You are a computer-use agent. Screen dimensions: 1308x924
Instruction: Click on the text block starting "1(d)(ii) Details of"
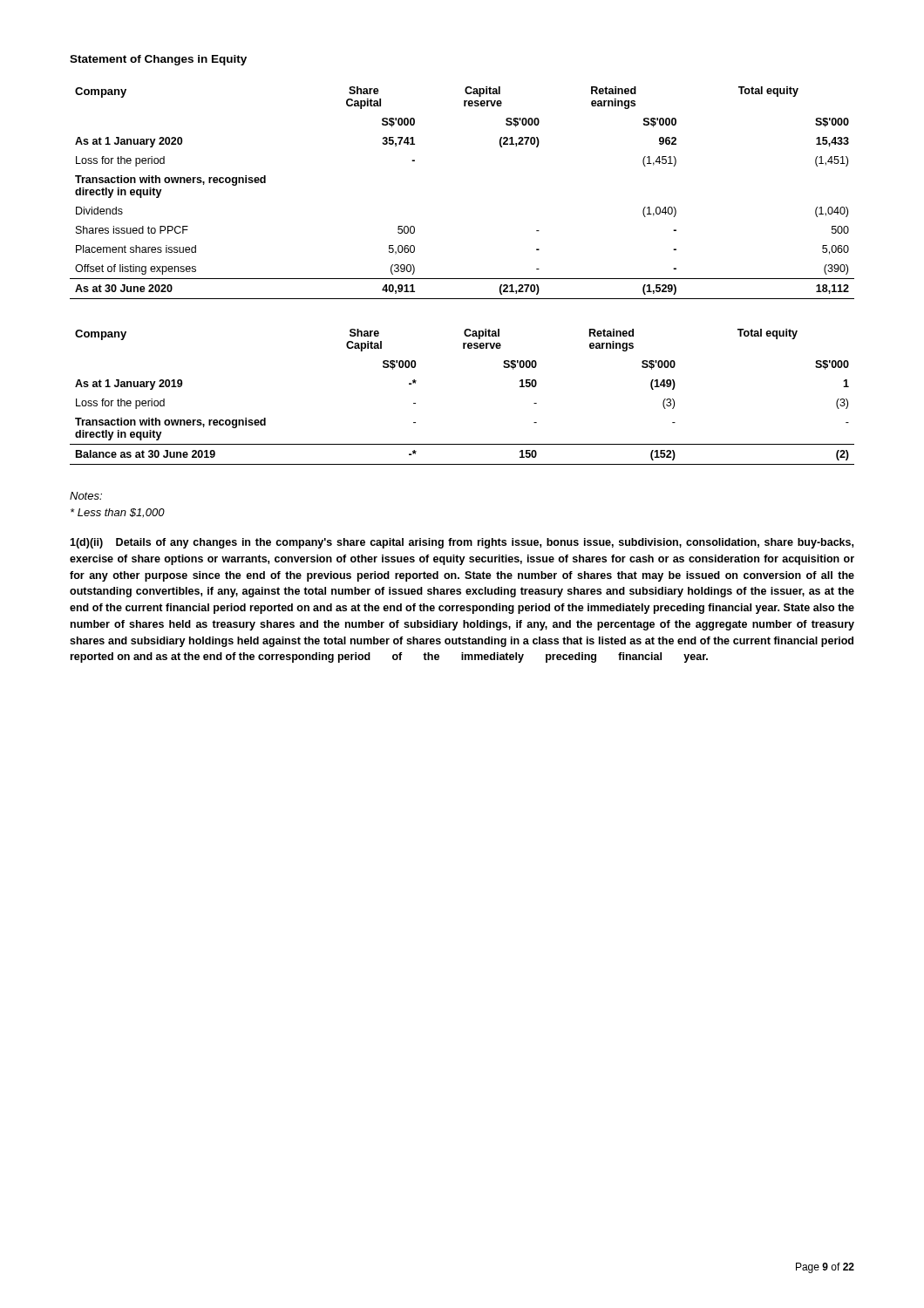click(x=462, y=600)
